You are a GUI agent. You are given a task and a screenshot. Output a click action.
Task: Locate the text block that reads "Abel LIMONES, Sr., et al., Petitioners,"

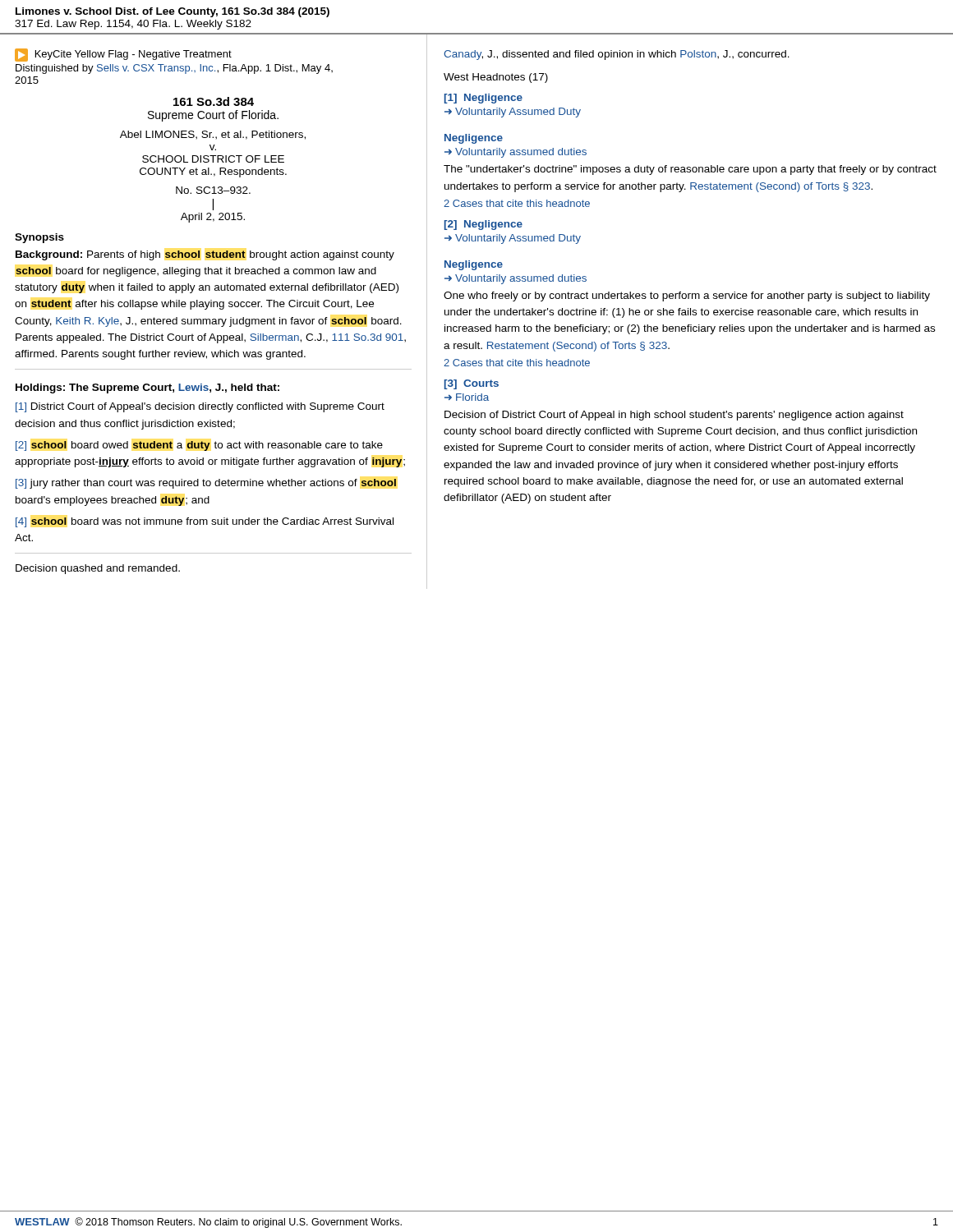tap(213, 152)
